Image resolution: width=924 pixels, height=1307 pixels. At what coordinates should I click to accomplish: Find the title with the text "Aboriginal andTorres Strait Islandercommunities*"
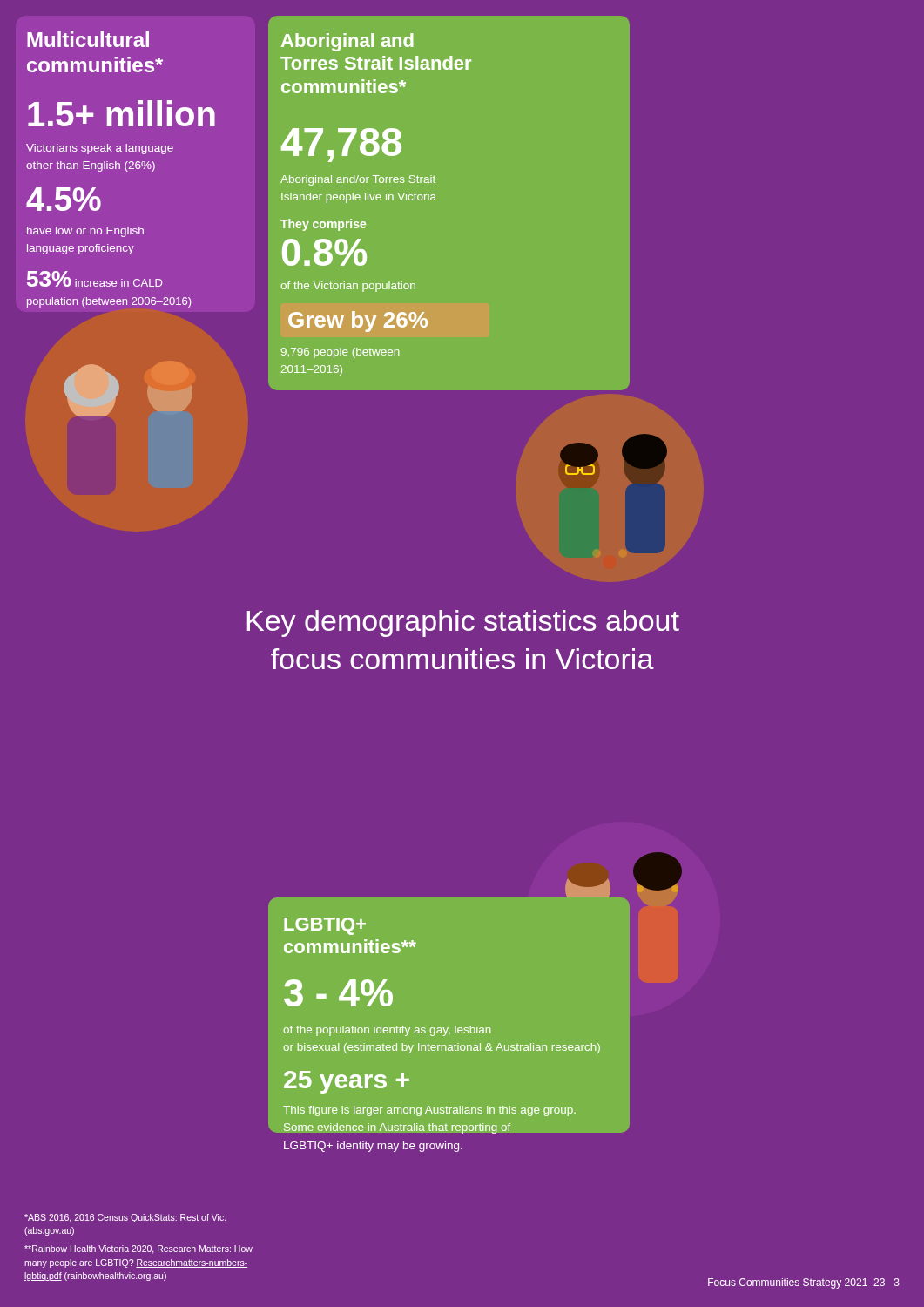tap(450, 64)
